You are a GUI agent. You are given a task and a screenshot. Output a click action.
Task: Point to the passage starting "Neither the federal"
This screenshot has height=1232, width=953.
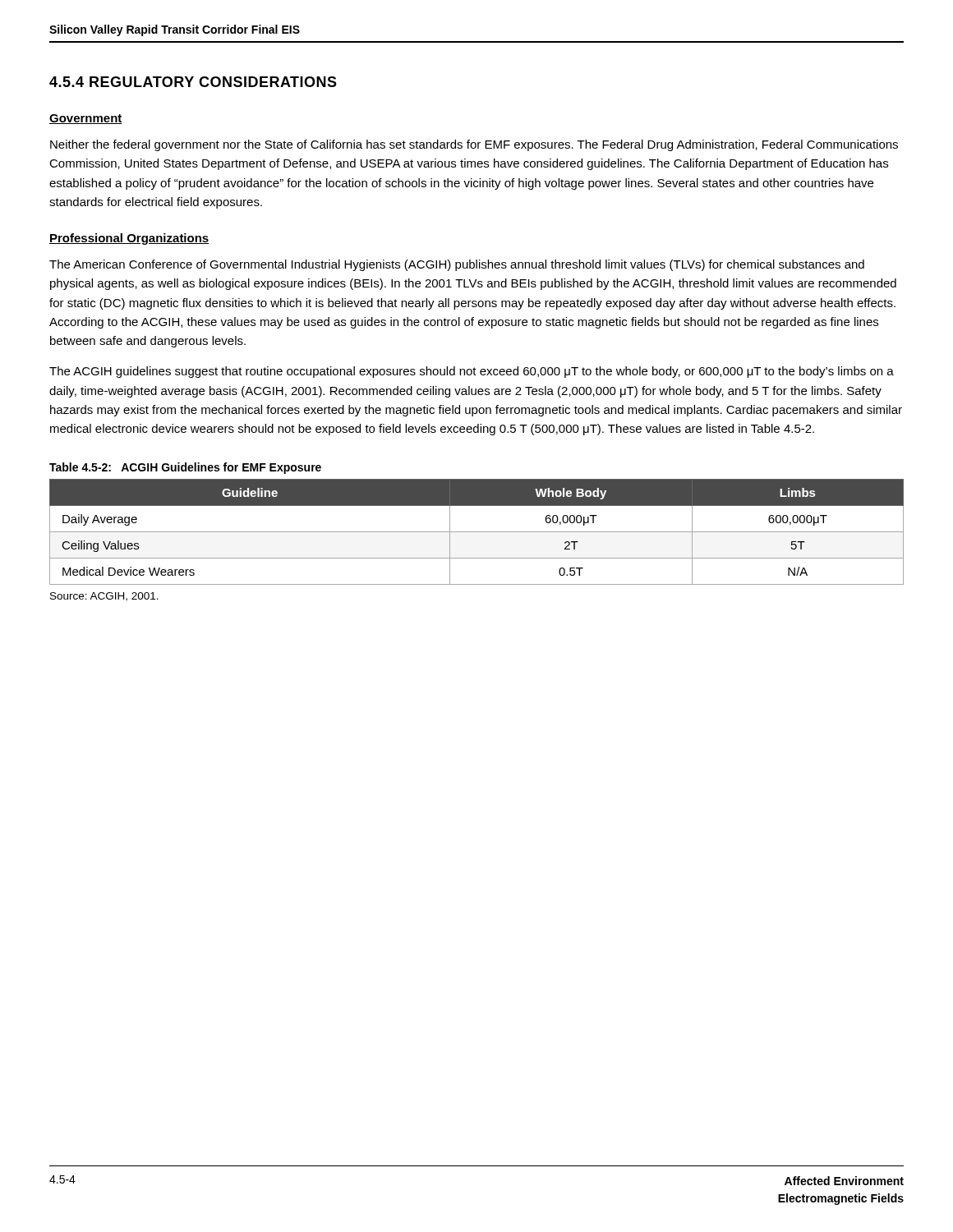coord(474,173)
